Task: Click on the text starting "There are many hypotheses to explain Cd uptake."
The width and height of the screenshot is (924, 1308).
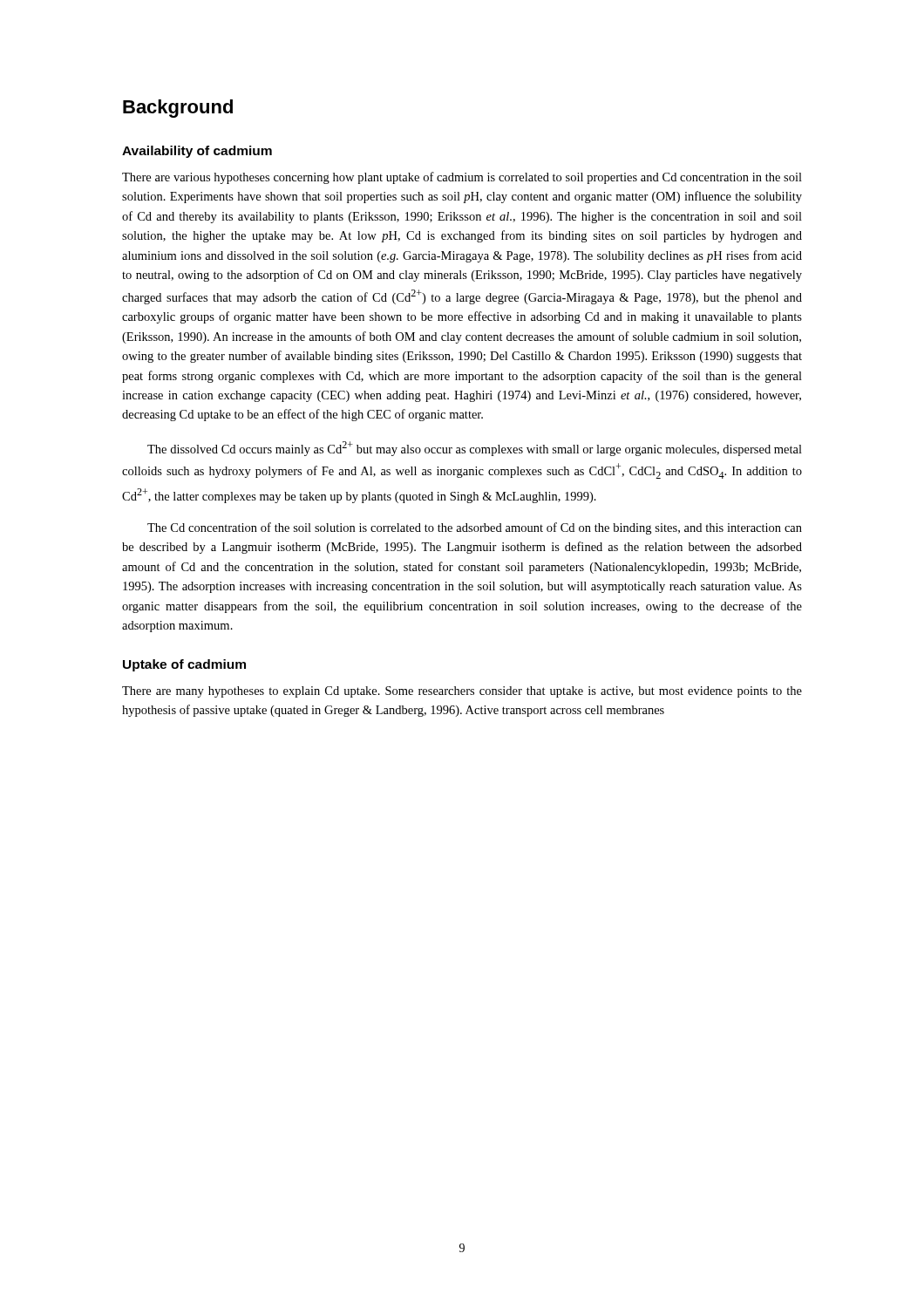Action: click(462, 700)
